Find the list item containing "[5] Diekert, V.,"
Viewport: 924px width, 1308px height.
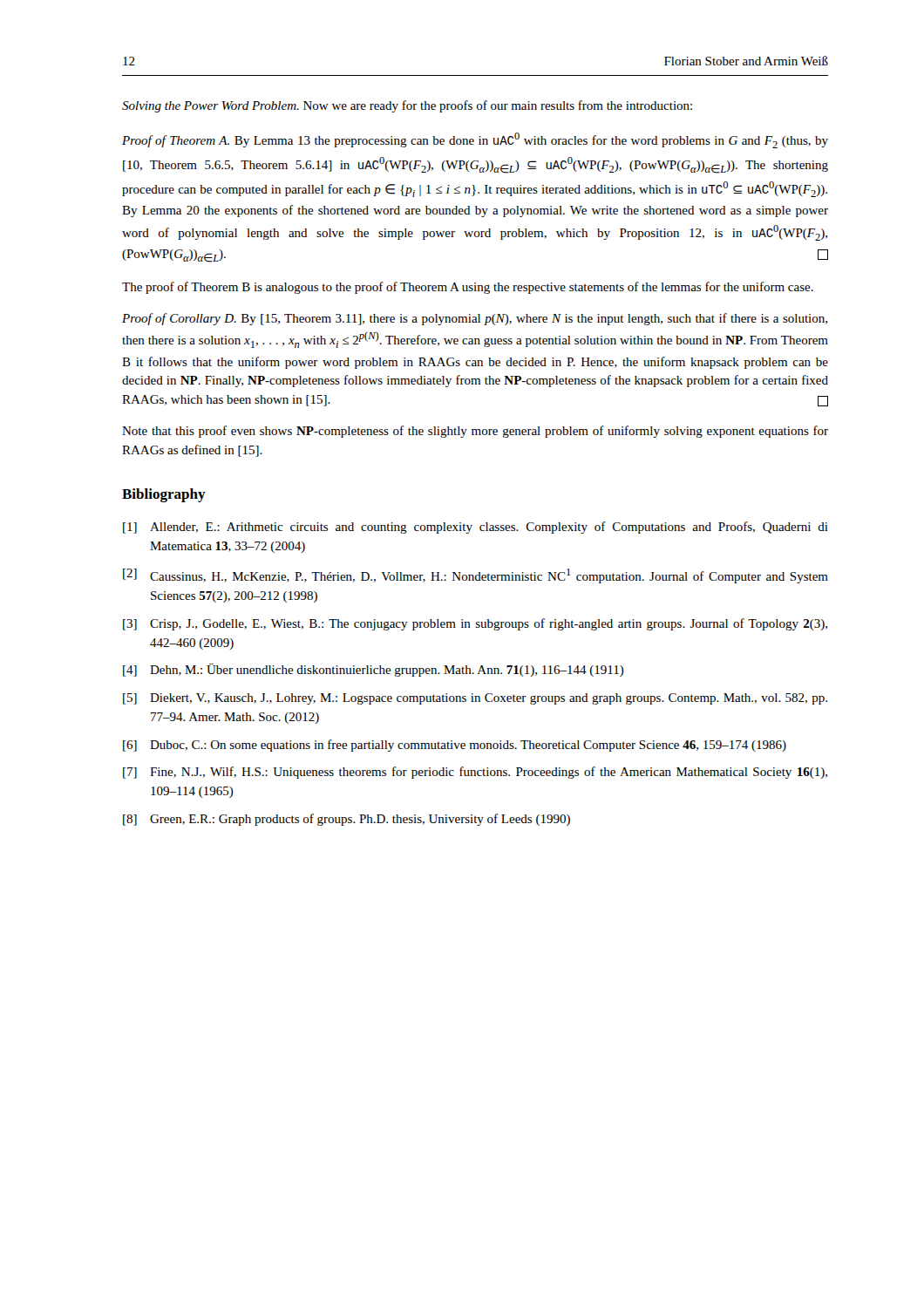coord(475,708)
